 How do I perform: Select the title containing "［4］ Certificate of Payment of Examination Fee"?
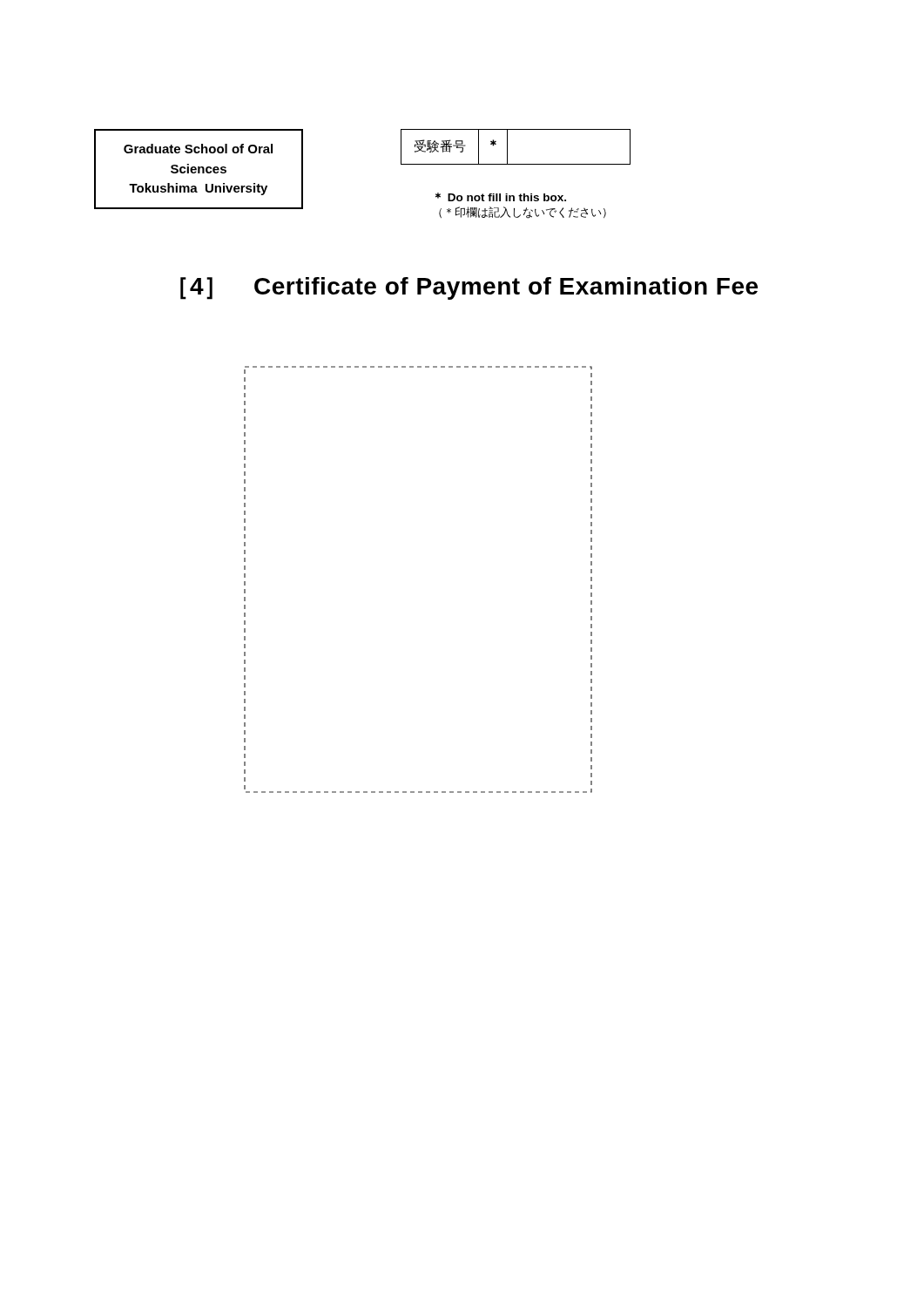coord(462,286)
